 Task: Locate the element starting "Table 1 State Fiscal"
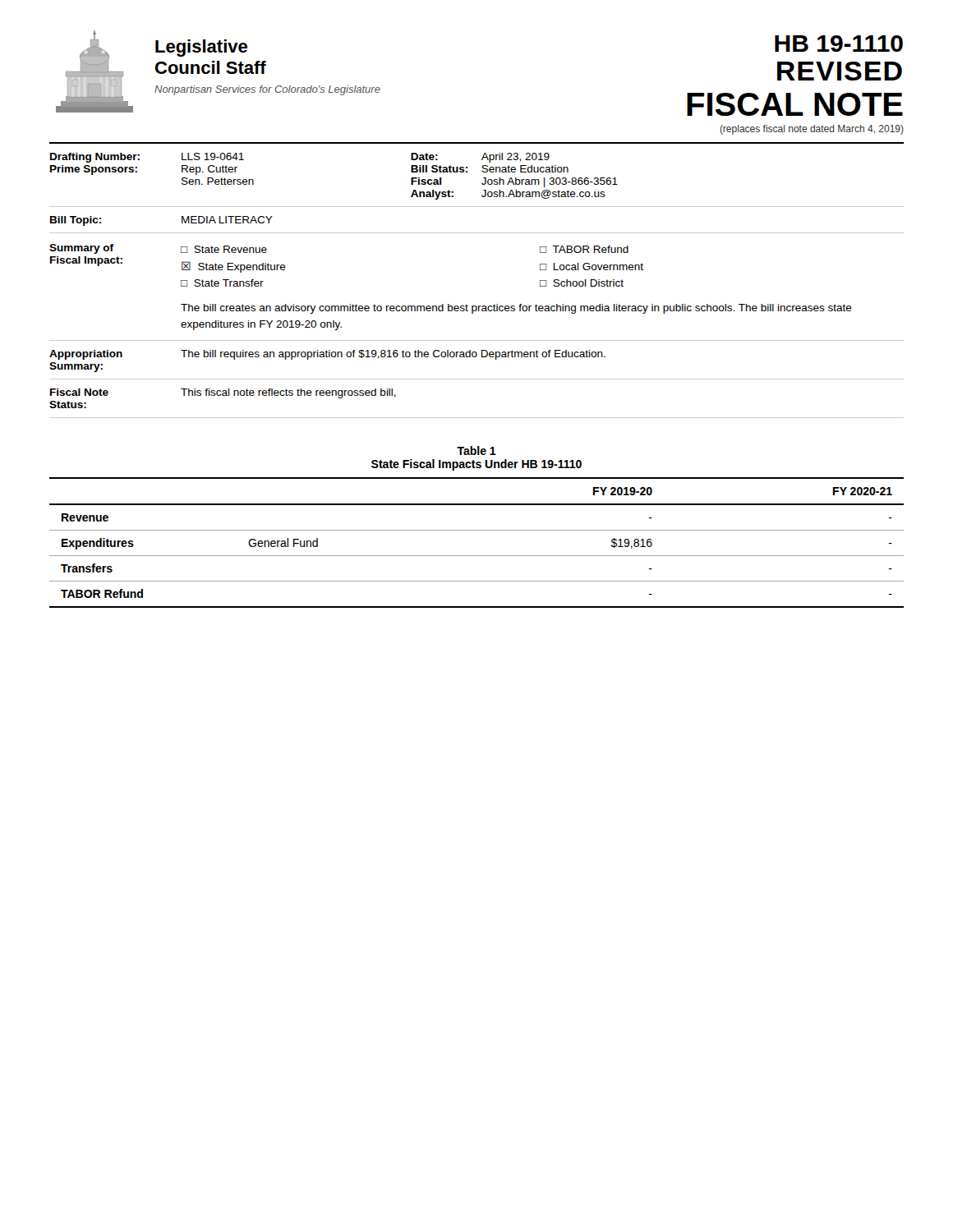[x=476, y=457]
